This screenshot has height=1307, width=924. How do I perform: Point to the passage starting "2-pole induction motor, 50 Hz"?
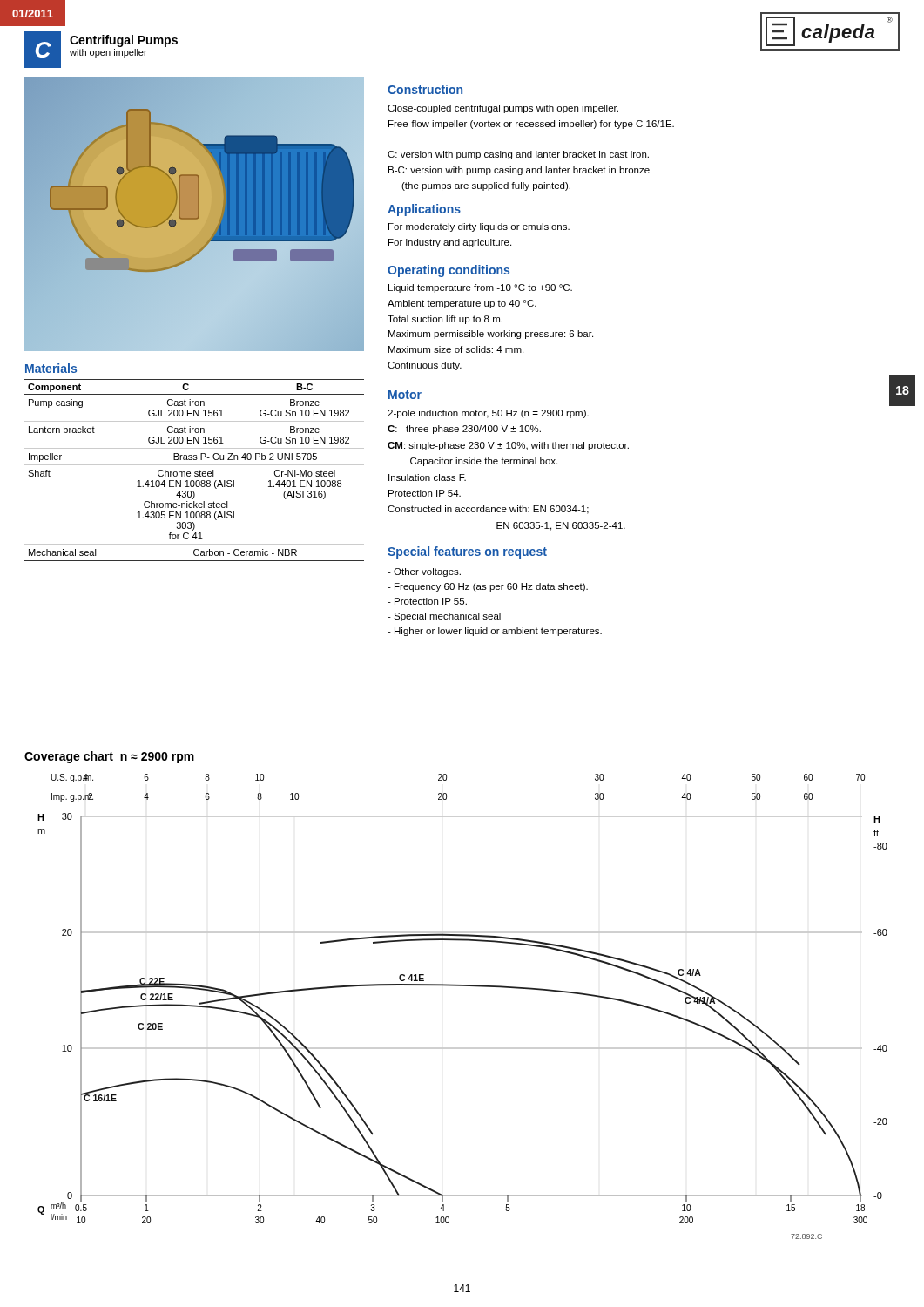509,469
